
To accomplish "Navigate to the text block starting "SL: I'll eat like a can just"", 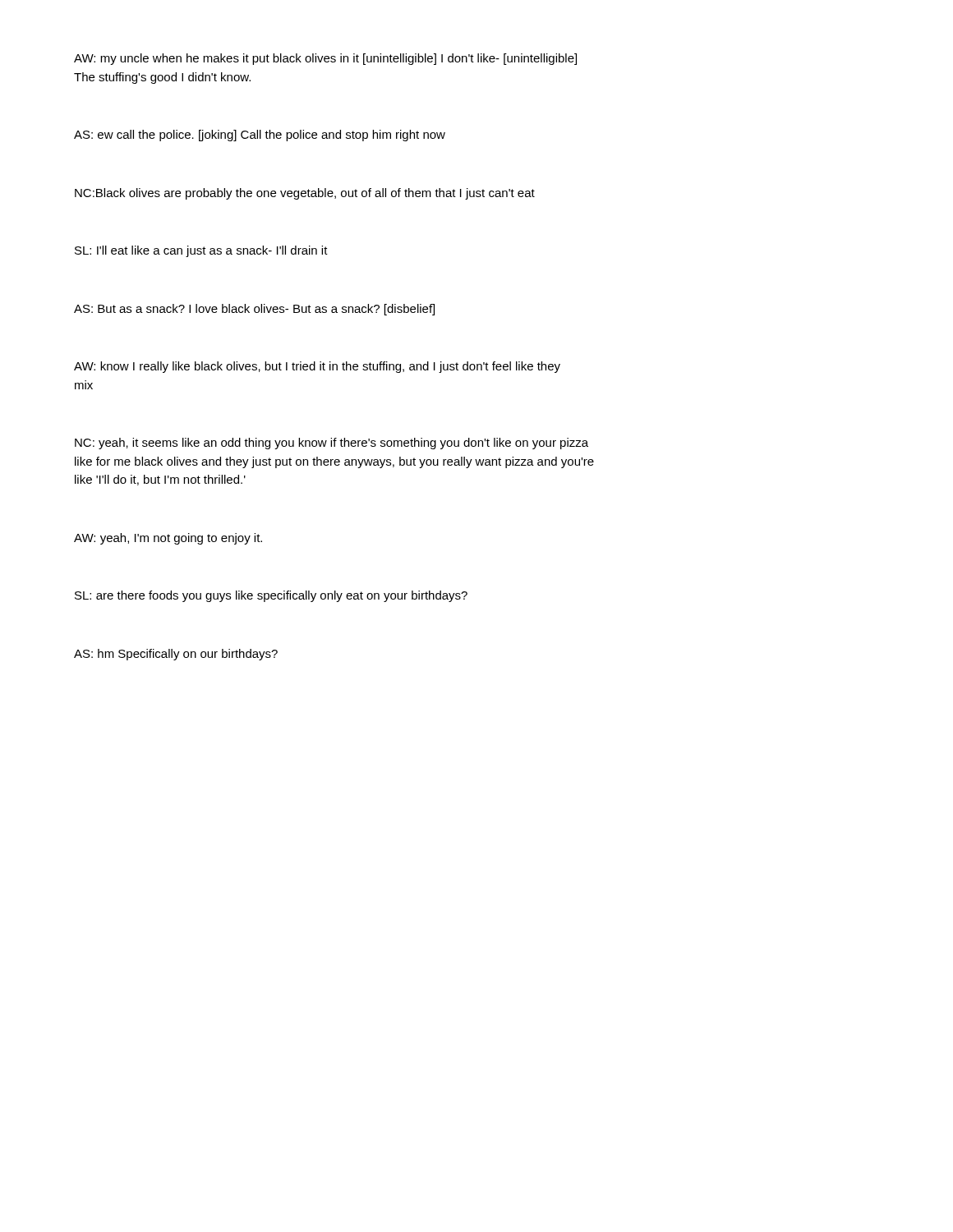I will [201, 250].
